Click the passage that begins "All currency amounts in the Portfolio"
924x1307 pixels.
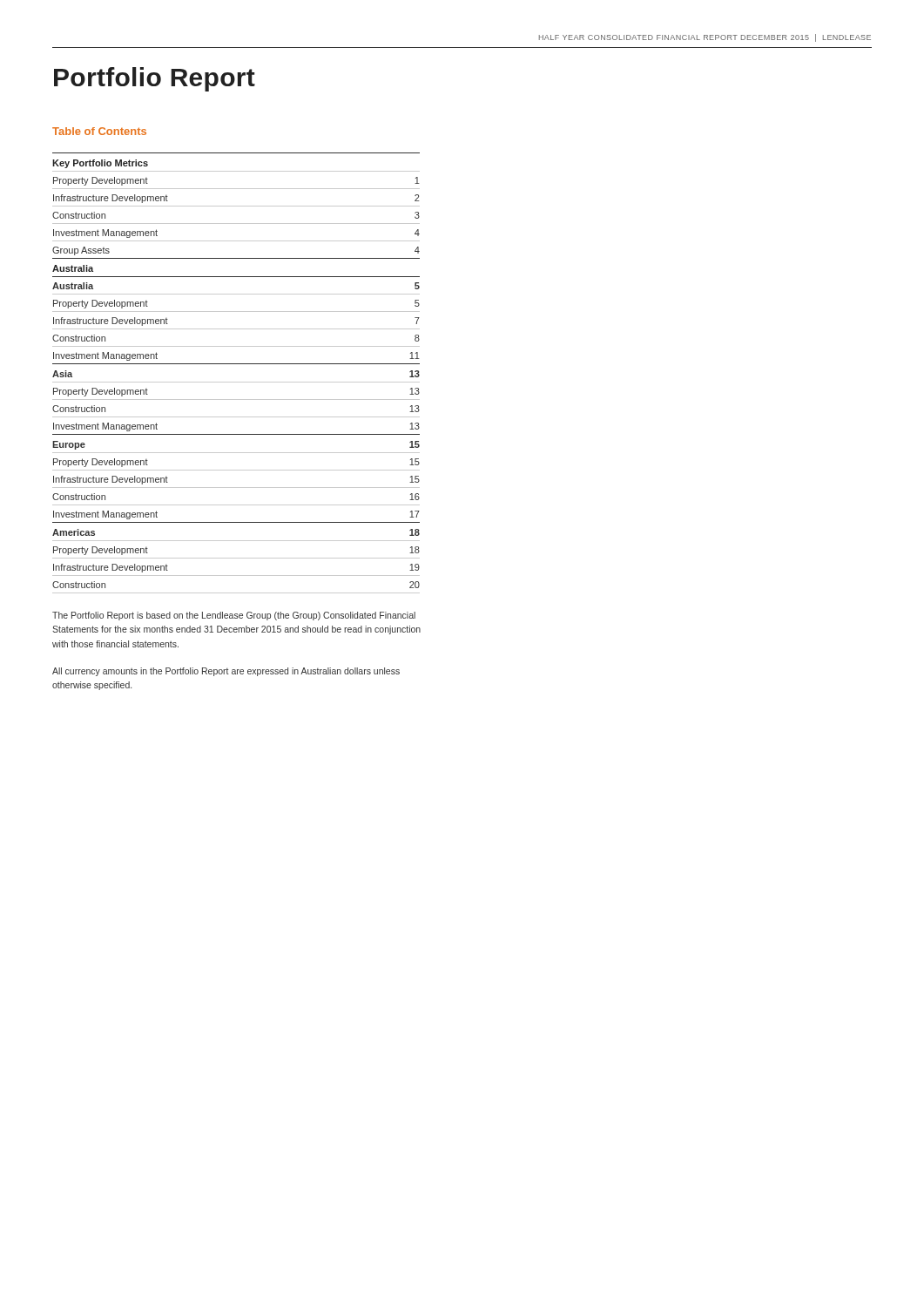(226, 678)
